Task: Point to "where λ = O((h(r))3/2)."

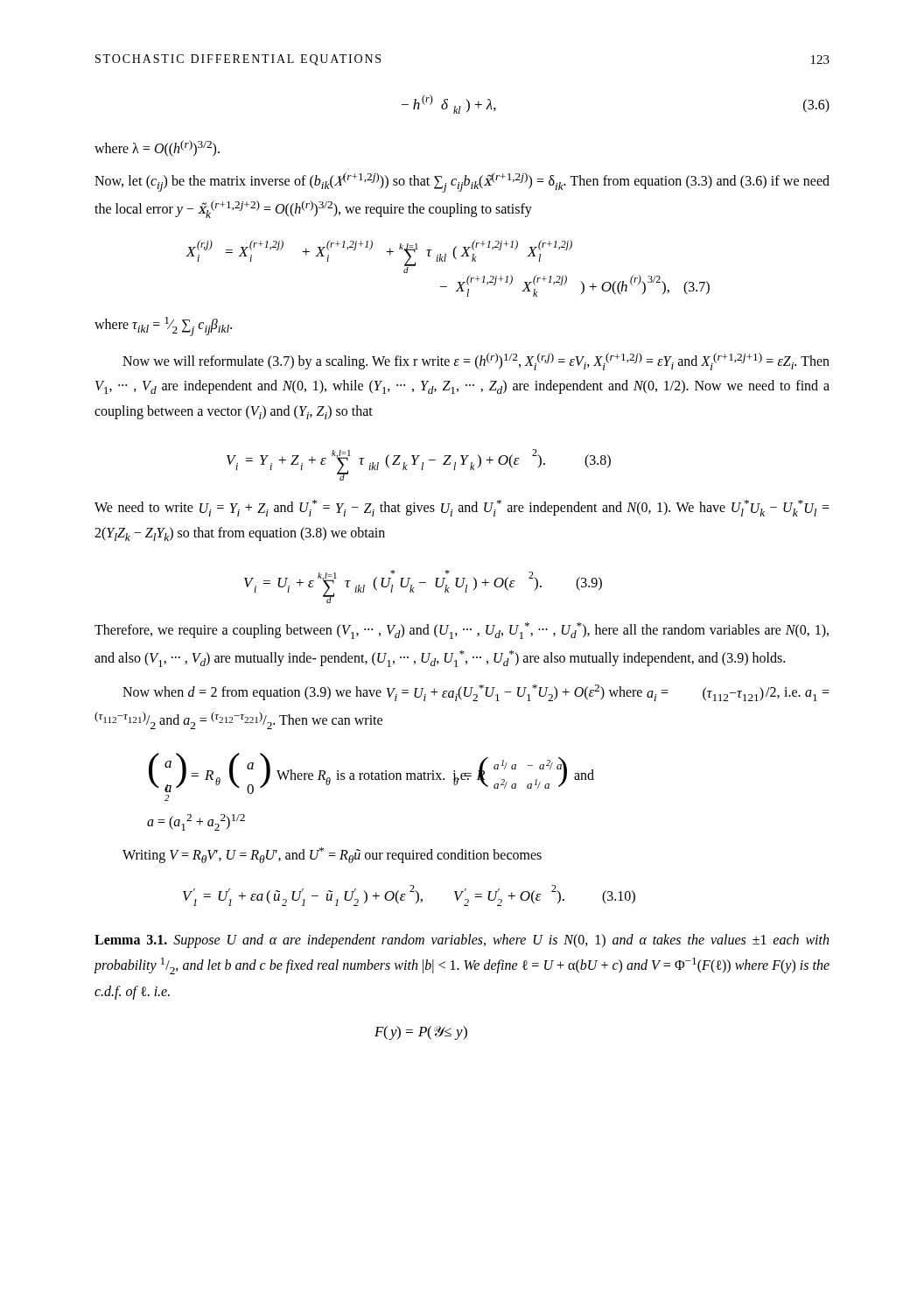Action: point(157,147)
